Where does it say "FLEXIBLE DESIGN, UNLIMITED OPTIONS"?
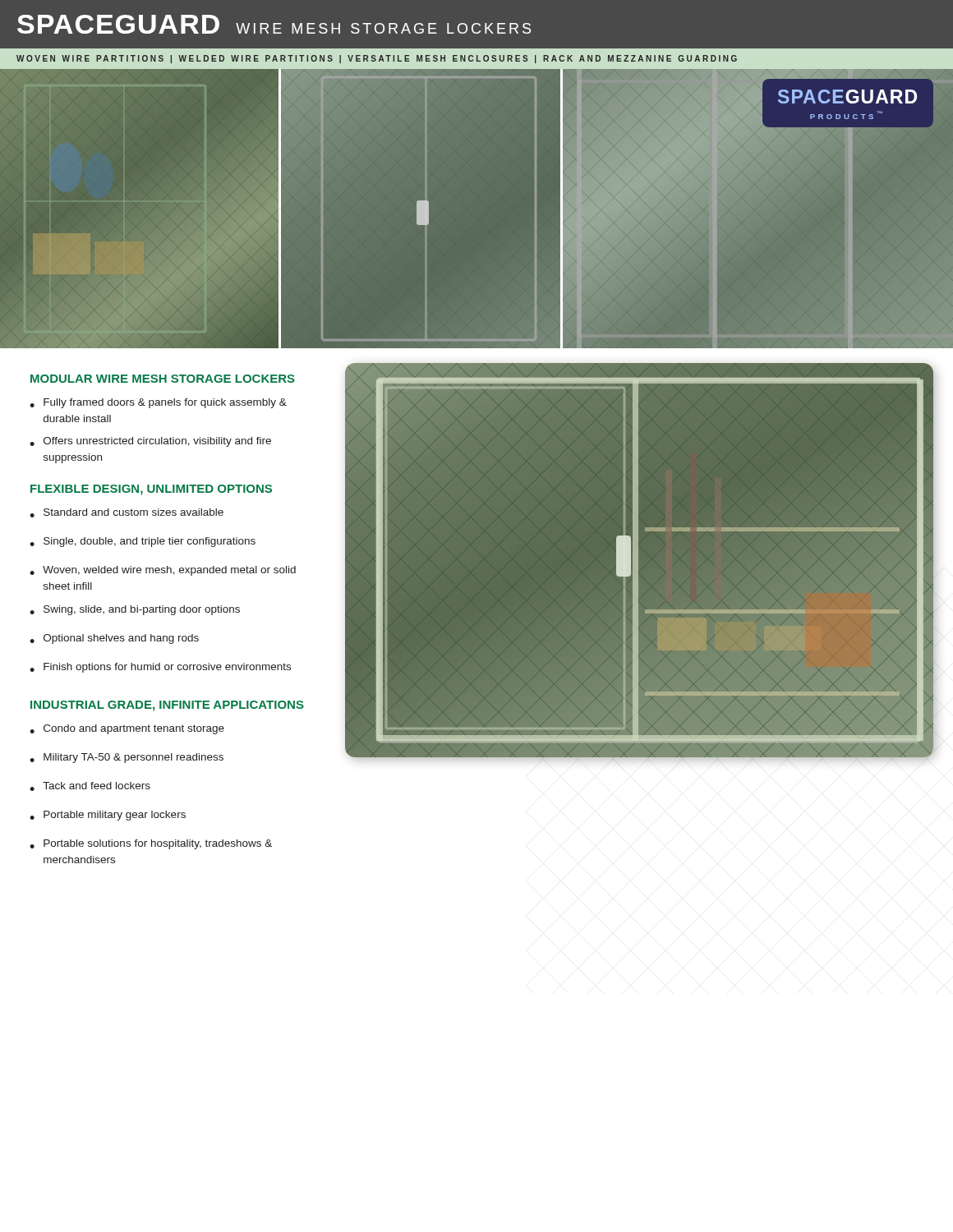Image resolution: width=953 pixels, height=1232 pixels. [151, 488]
